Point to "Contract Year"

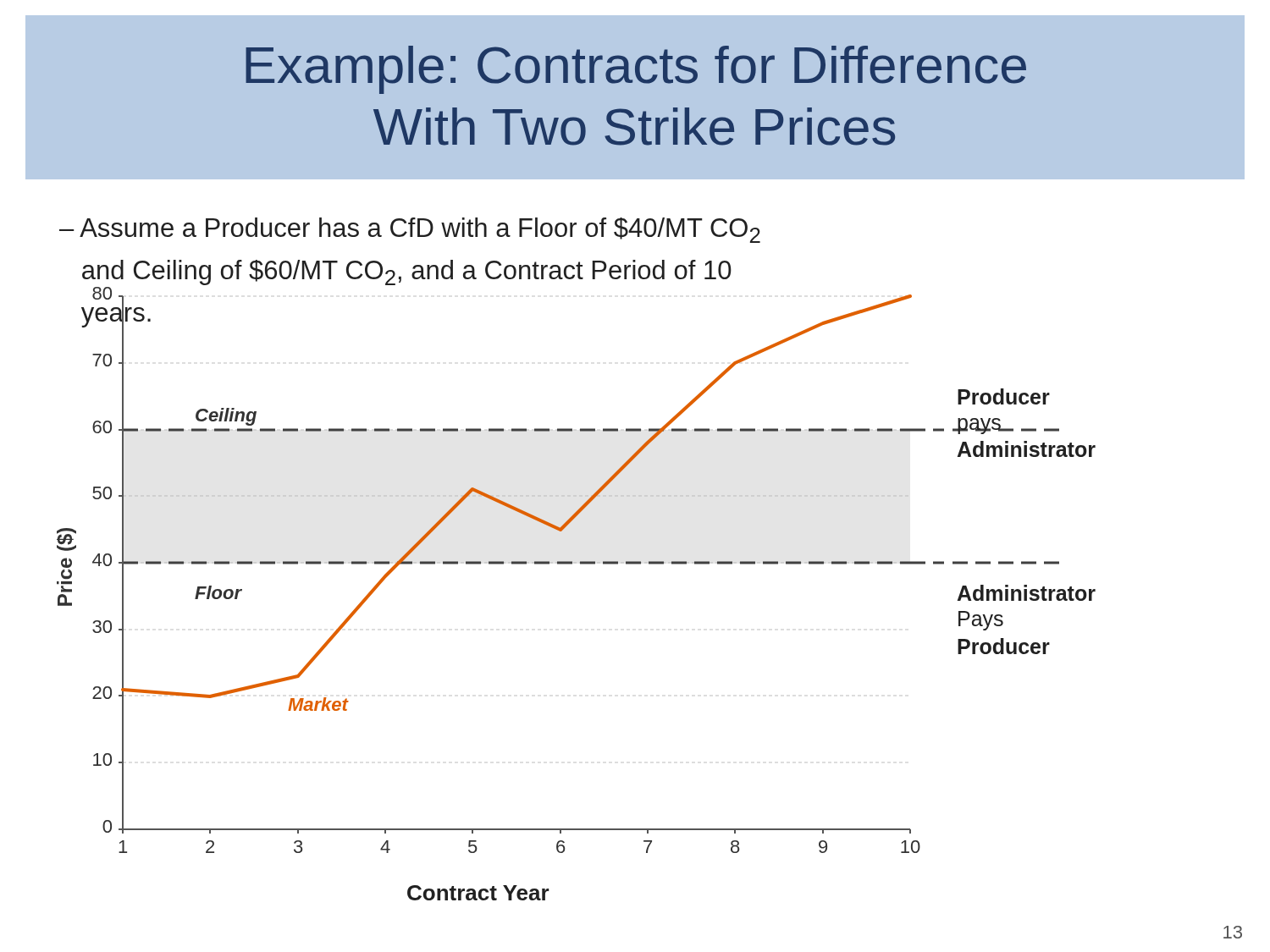(478, 893)
